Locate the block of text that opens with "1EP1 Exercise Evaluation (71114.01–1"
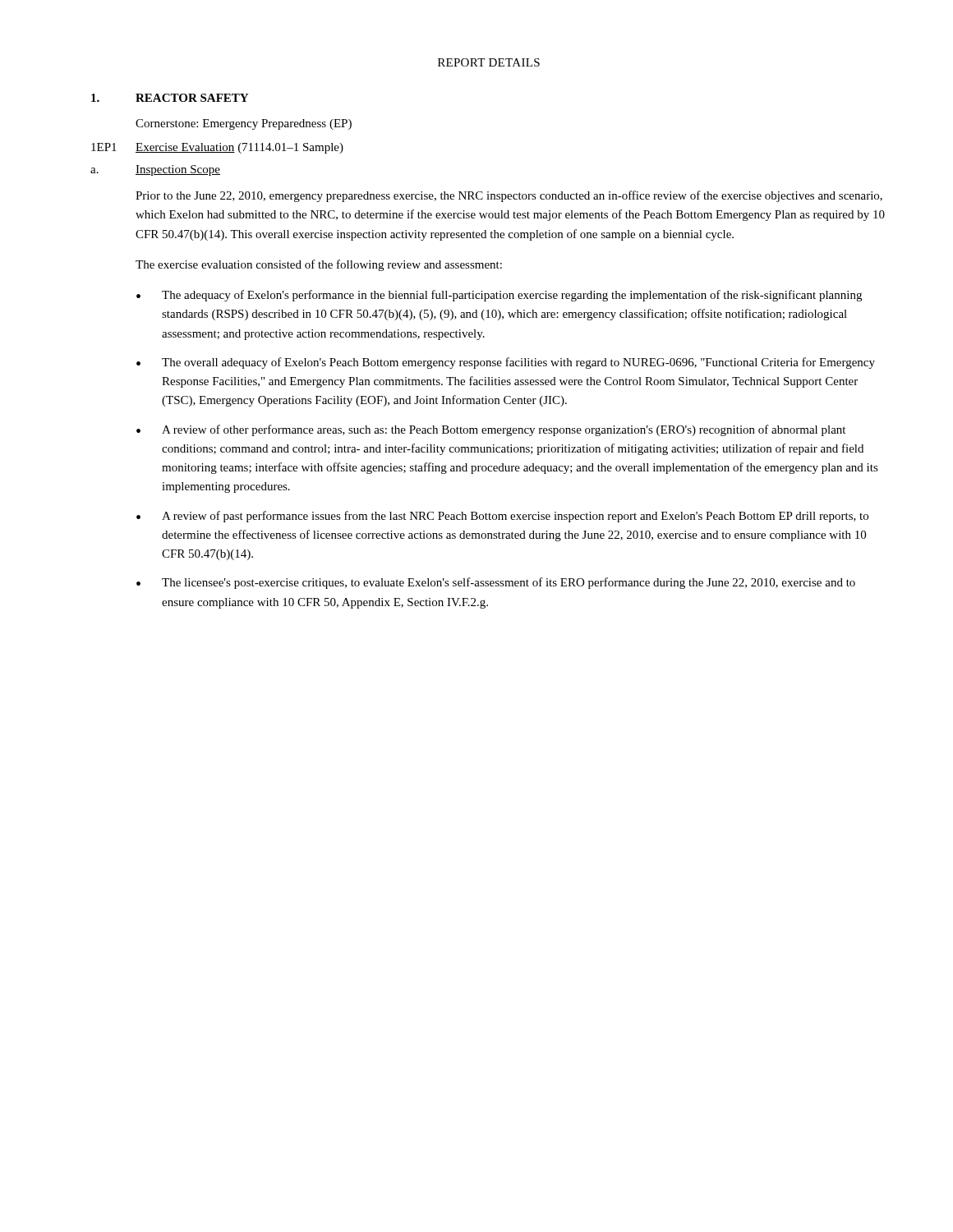The width and height of the screenshot is (953, 1232). (x=217, y=147)
